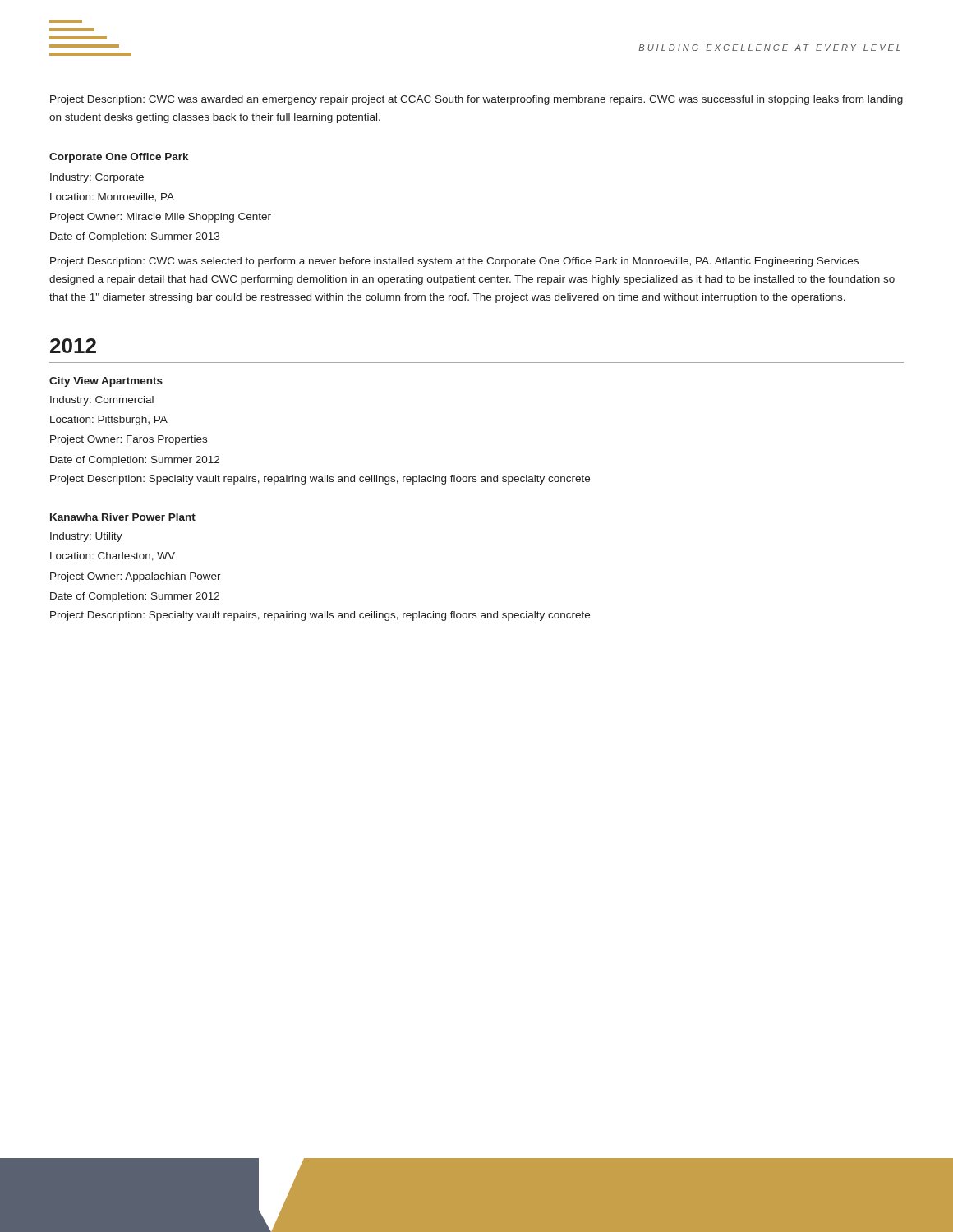Image resolution: width=953 pixels, height=1232 pixels.
Task: Find the element starting "Project Description: CWC was awarded an emergency"
Action: click(x=476, y=108)
